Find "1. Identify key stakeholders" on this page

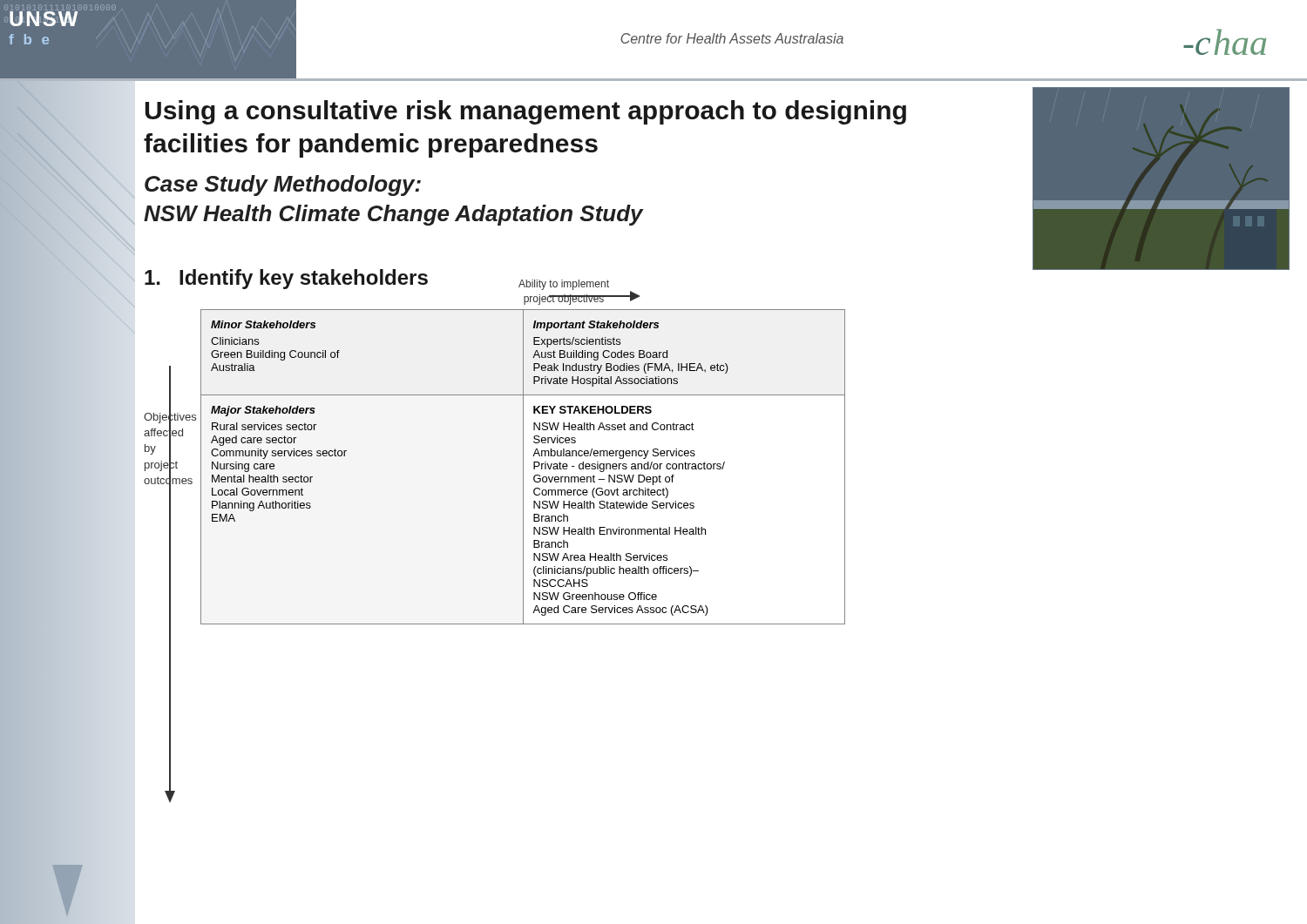[x=286, y=277]
